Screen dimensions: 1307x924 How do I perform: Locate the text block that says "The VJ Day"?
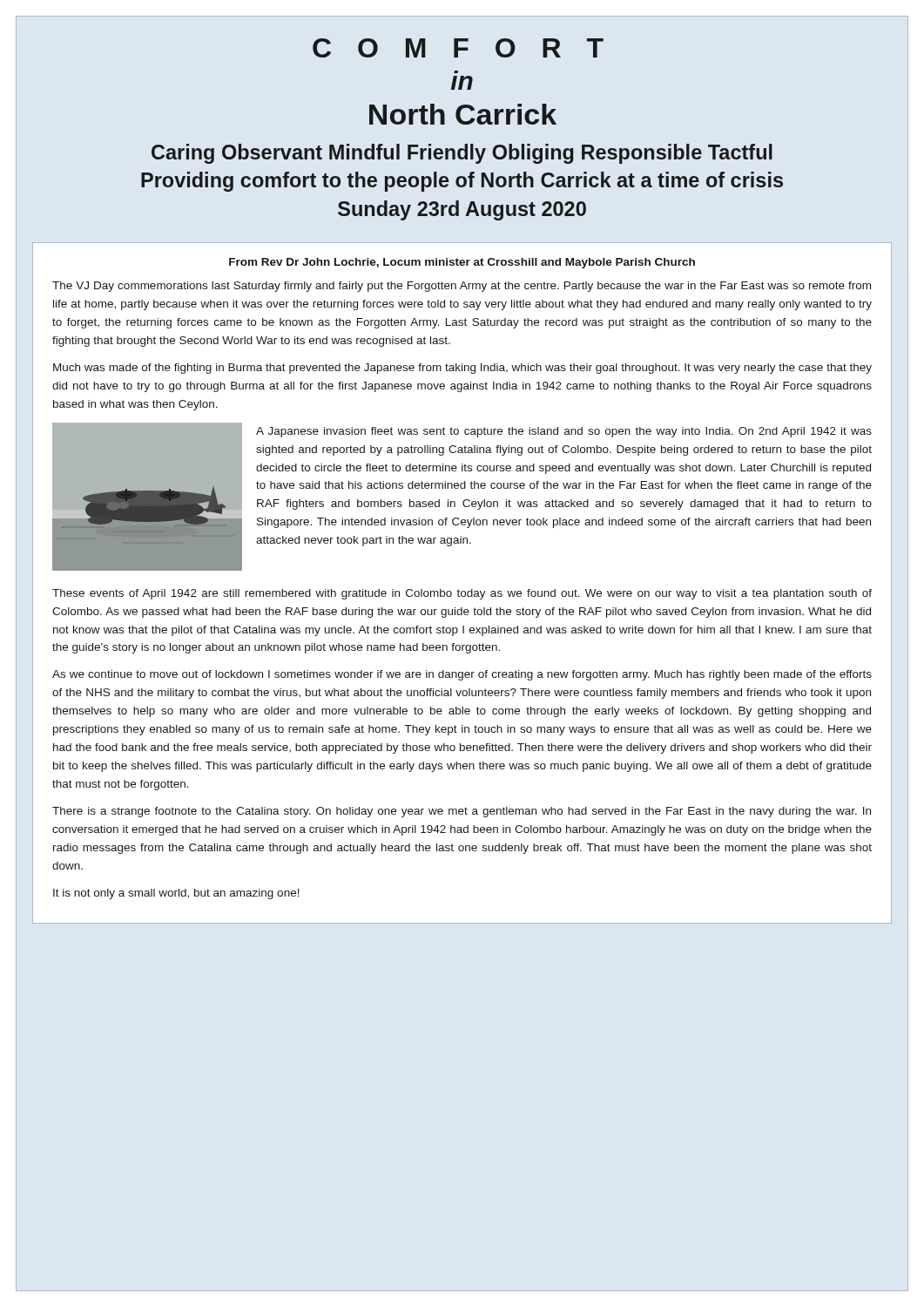pyautogui.click(x=462, y=313)
